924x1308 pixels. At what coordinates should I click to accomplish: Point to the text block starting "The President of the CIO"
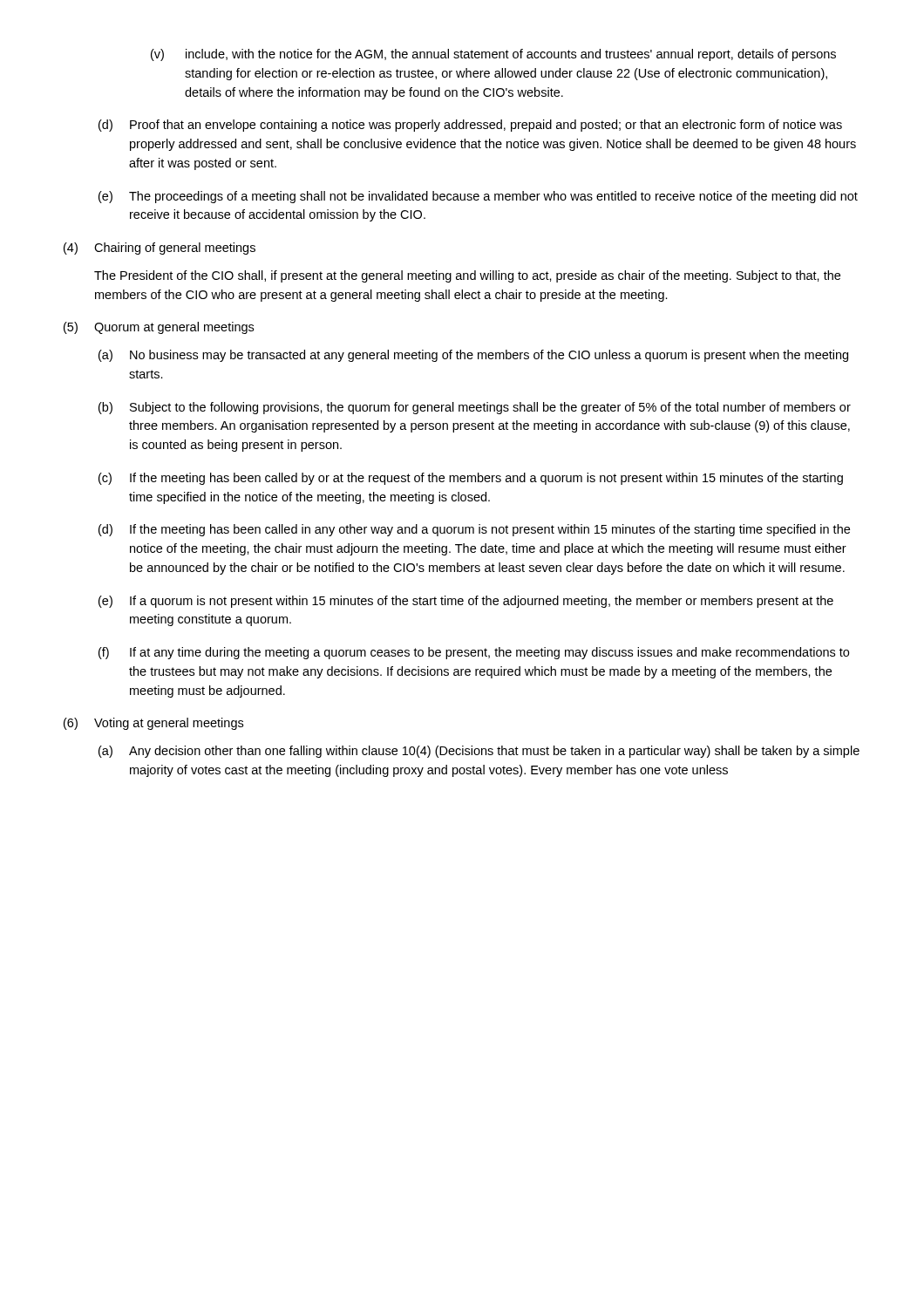468,285
